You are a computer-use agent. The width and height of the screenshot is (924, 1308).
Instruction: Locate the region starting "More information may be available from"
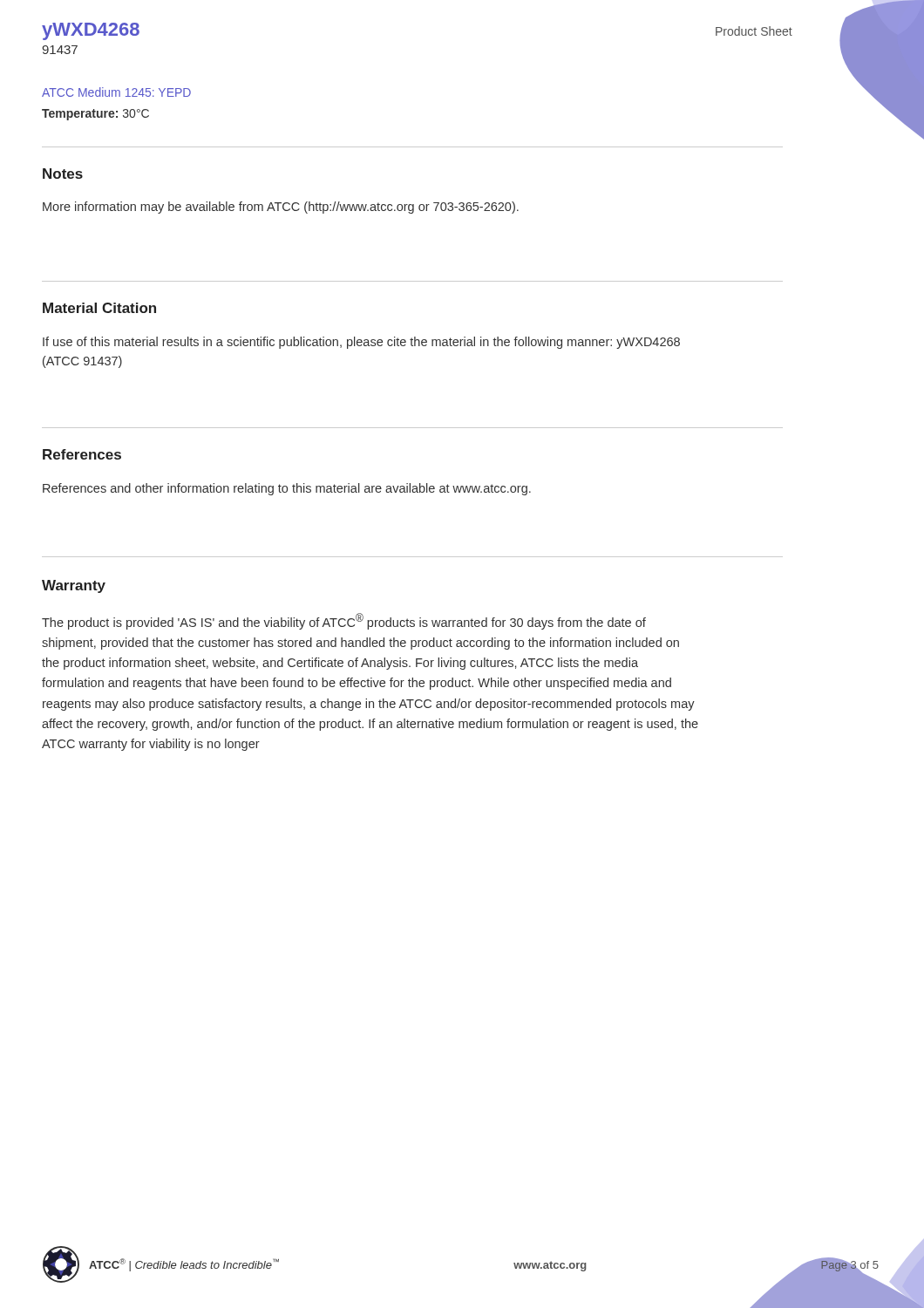(281, 207)
